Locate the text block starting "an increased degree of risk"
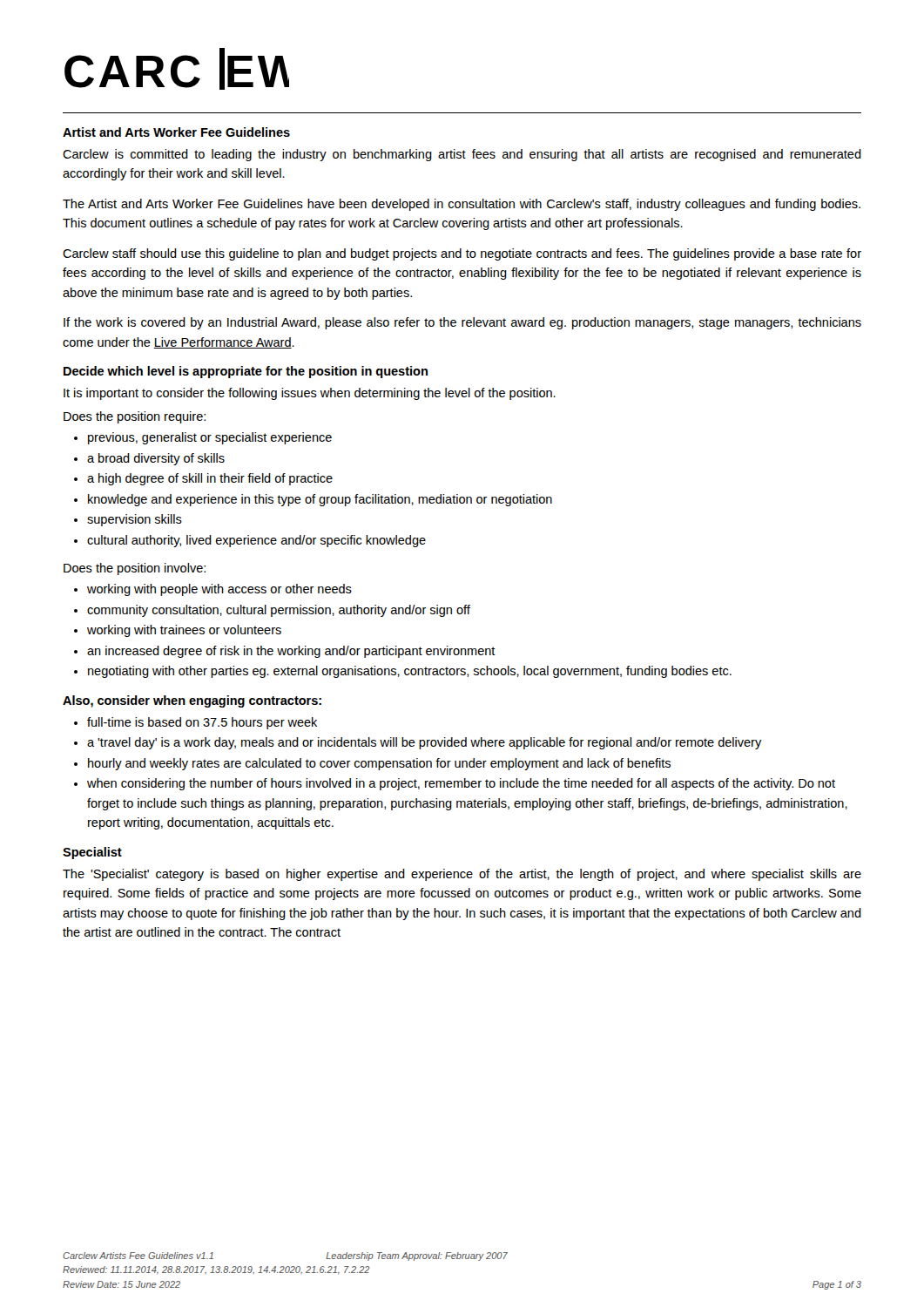Image resolution: width=924 pixels, height=1307 pixels. [x=291, y=651]
